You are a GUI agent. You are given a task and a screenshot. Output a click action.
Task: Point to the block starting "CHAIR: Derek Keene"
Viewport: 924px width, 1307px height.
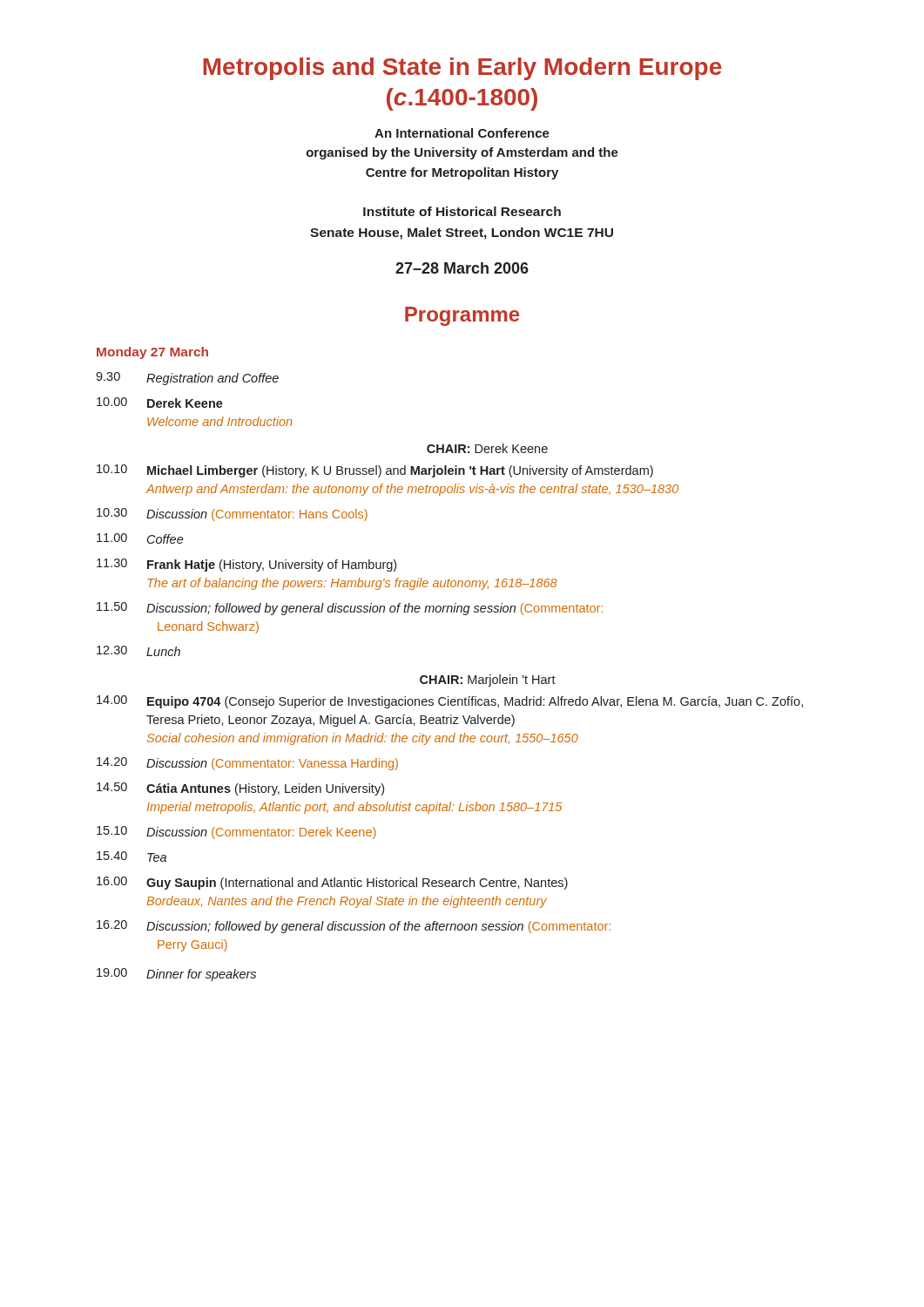462,447
